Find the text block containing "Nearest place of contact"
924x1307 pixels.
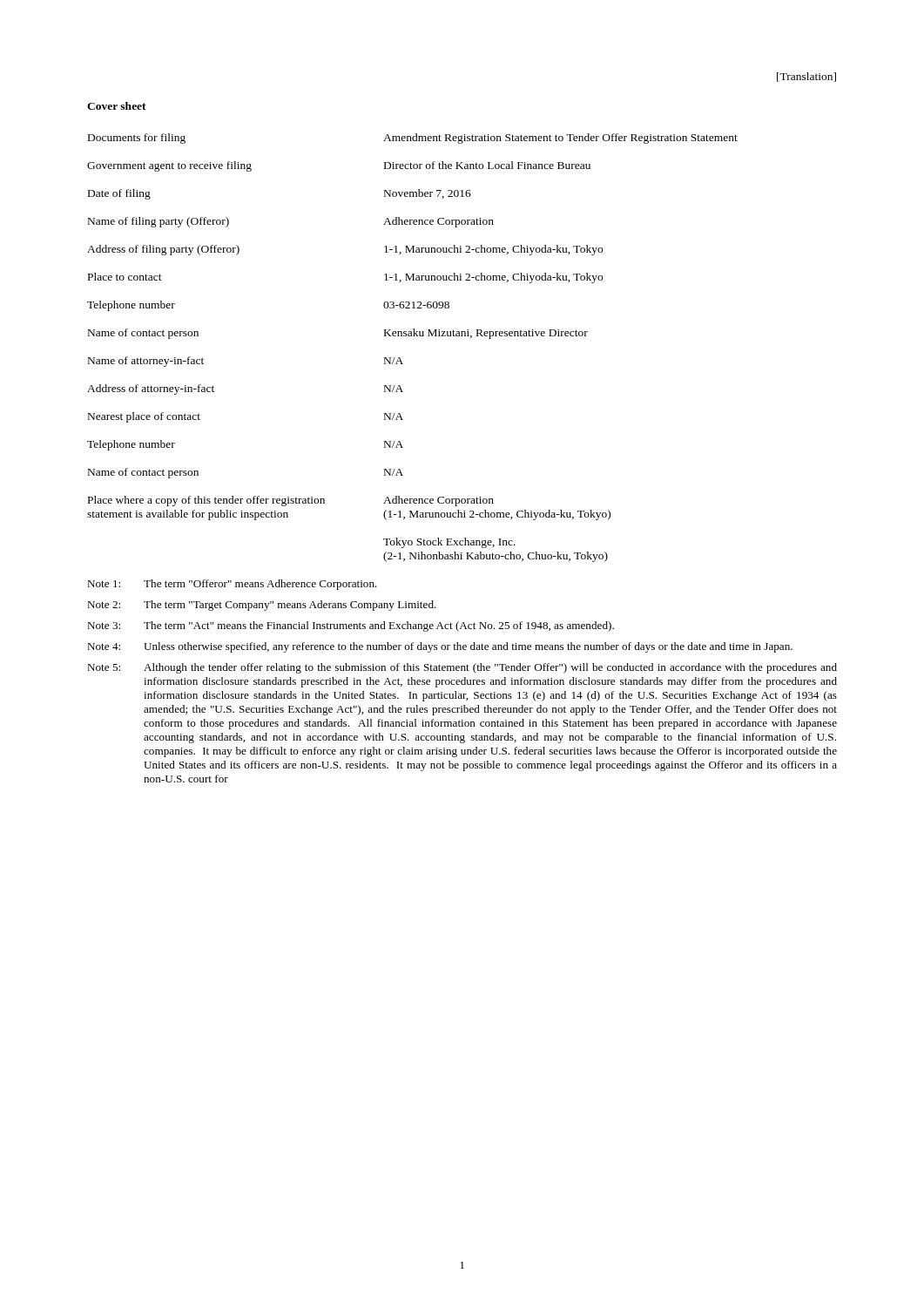pos(142,417)
